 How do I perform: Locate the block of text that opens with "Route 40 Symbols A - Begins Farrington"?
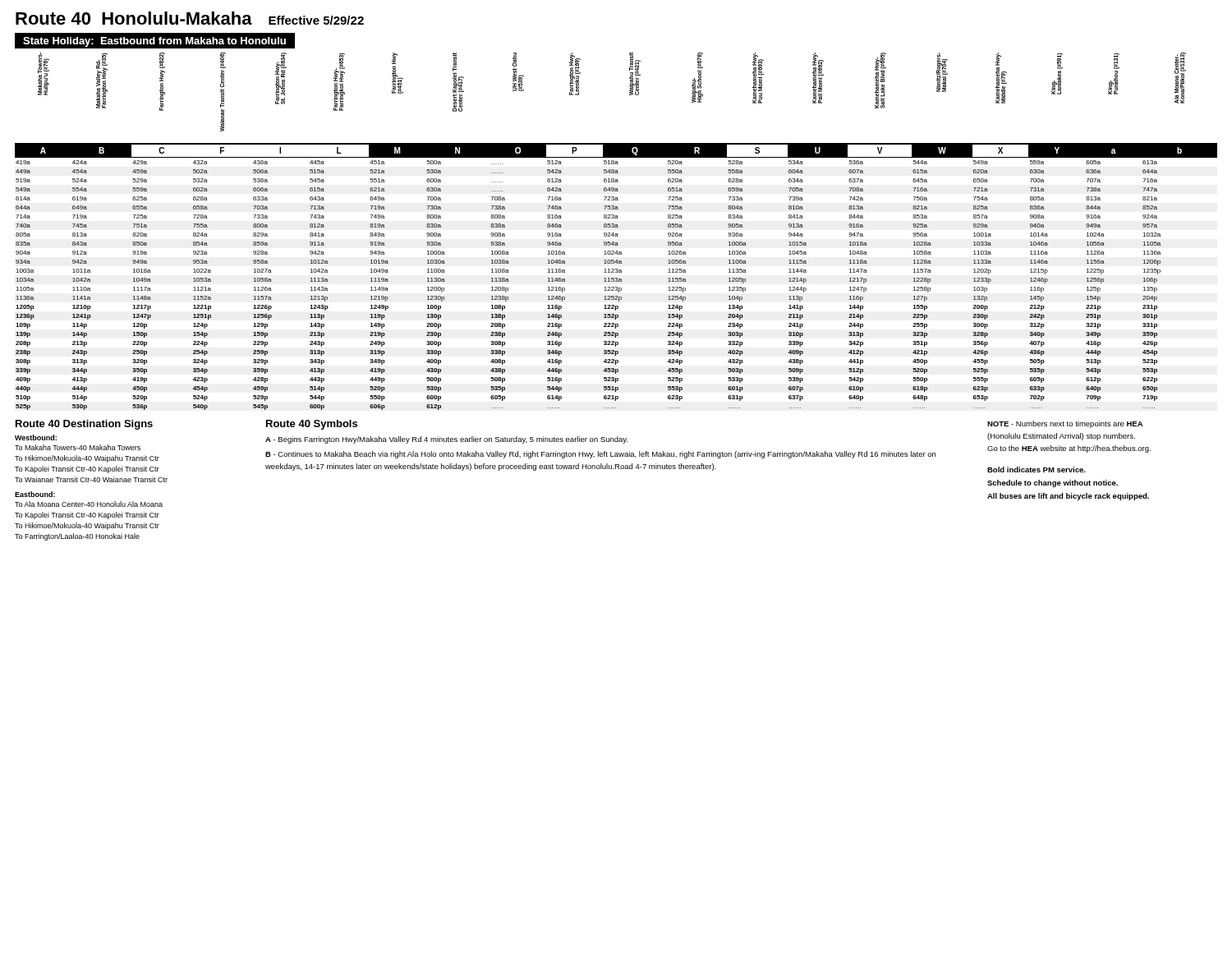[x=618, y=445]
